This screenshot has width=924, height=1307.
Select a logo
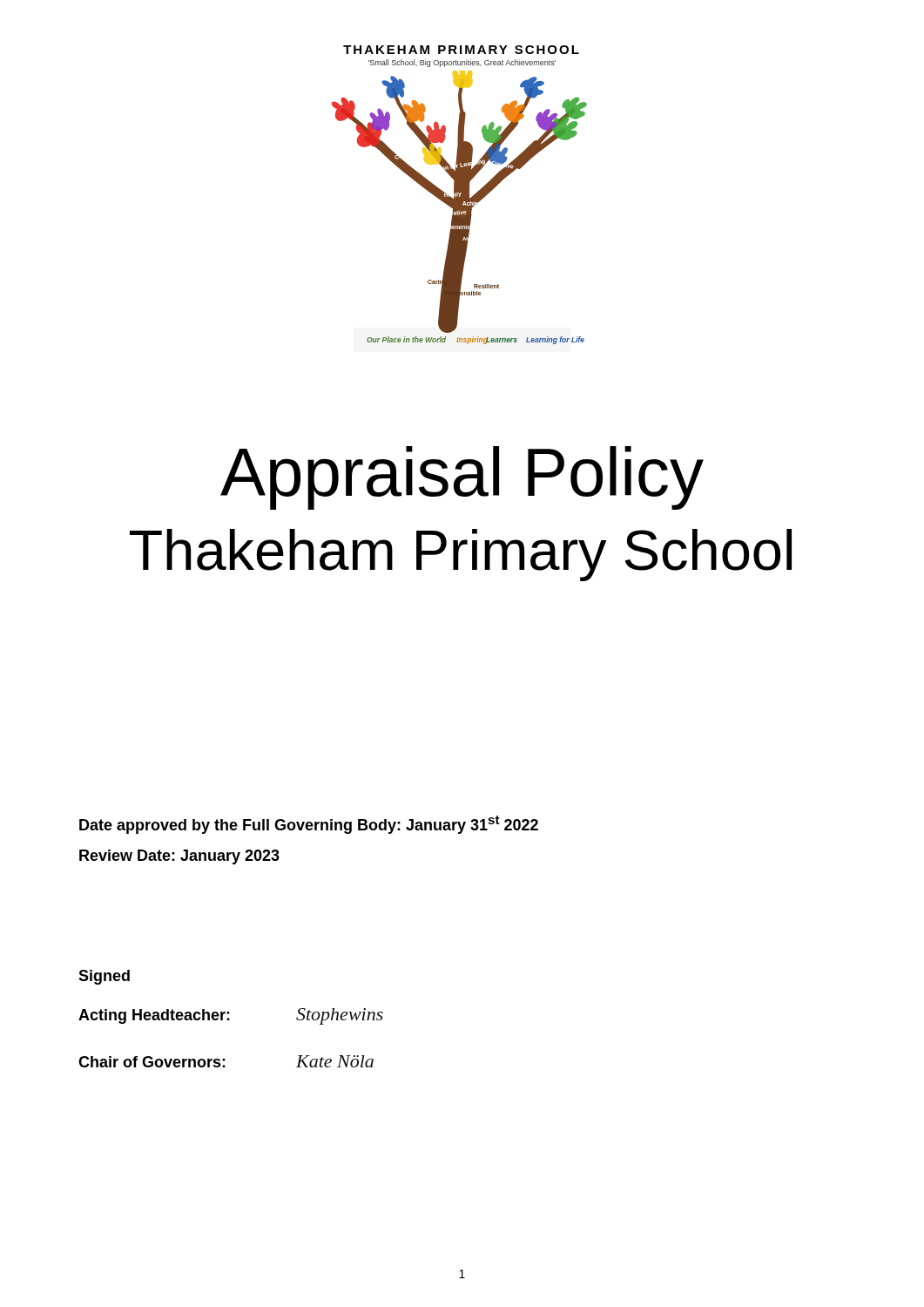coord(462,202)
